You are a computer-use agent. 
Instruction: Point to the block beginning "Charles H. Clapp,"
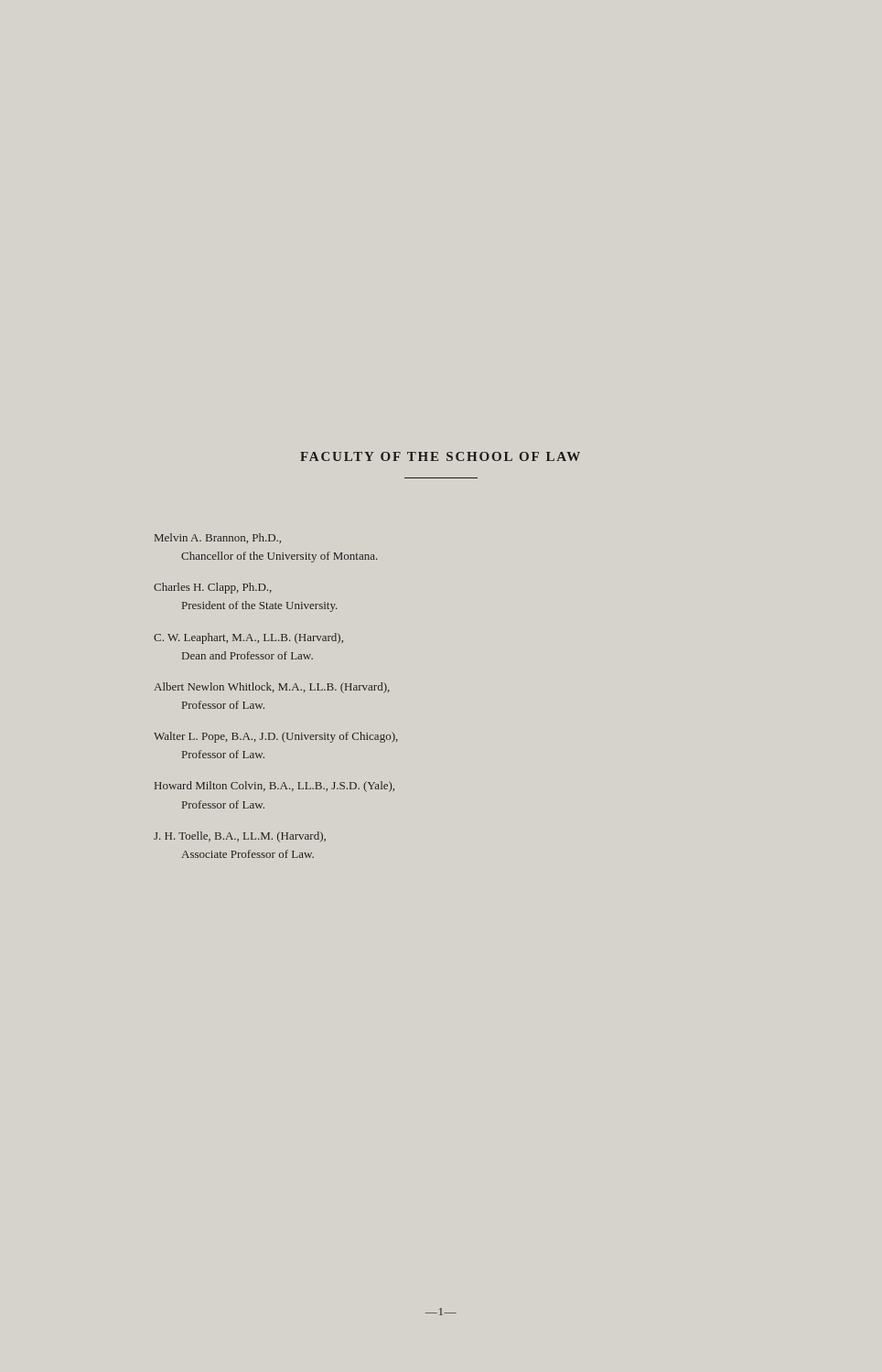tap(213, 588)
